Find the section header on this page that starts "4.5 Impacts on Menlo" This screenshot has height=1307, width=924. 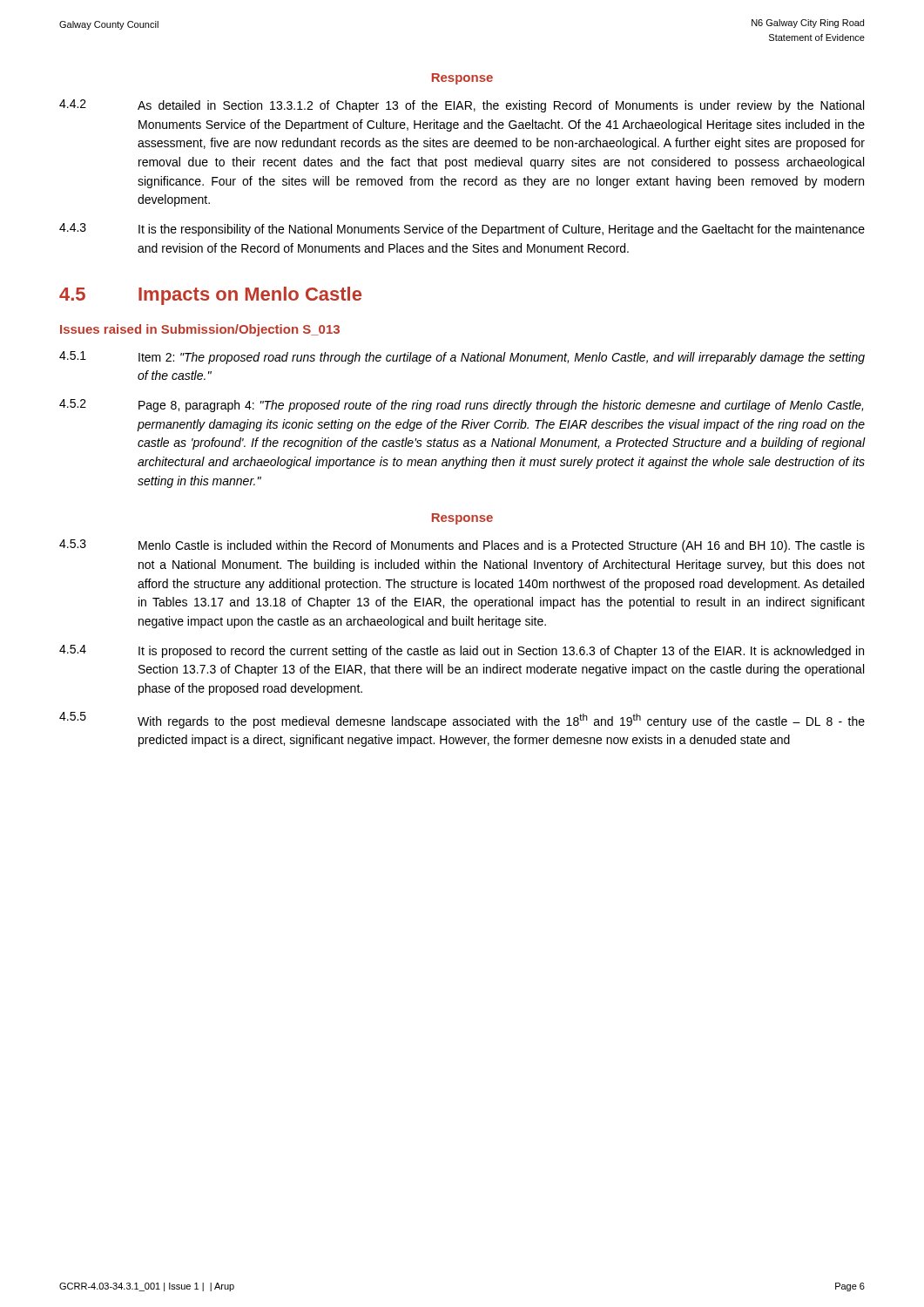point(210,296)
